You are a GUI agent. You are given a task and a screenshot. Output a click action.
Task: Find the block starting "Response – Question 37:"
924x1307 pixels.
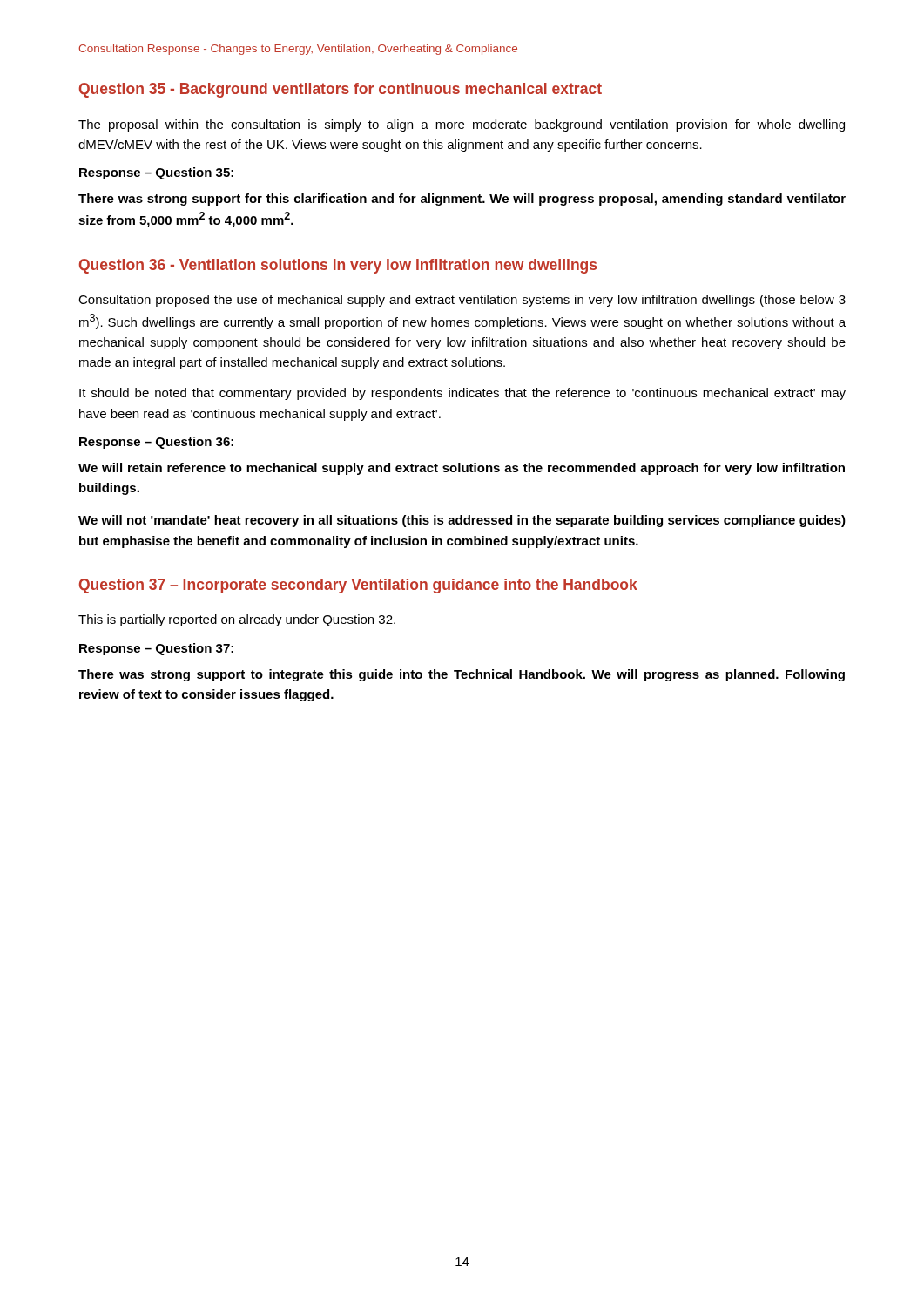[156, 648]
